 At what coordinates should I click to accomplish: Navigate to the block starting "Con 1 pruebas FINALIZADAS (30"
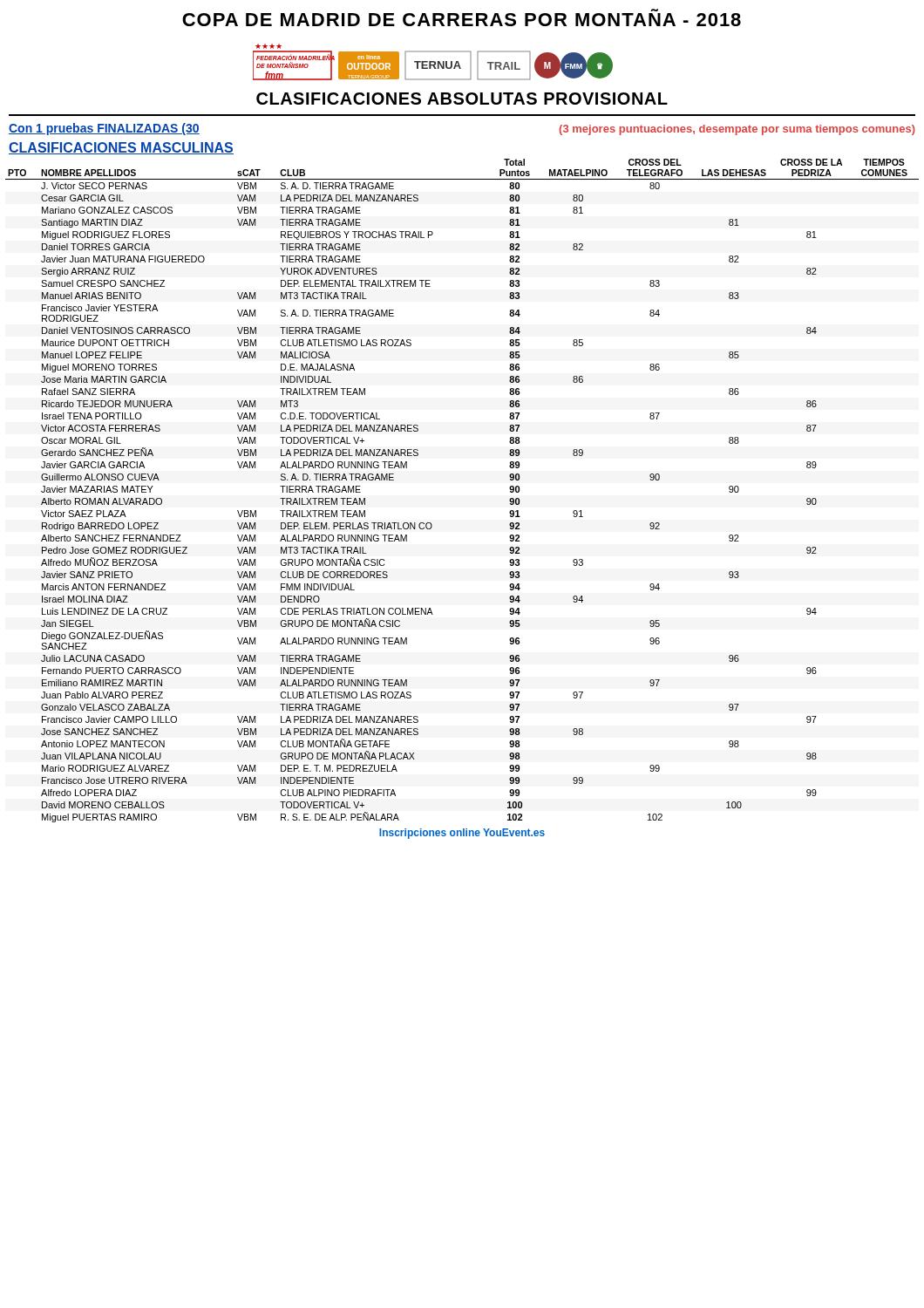(x=104, y=128)
